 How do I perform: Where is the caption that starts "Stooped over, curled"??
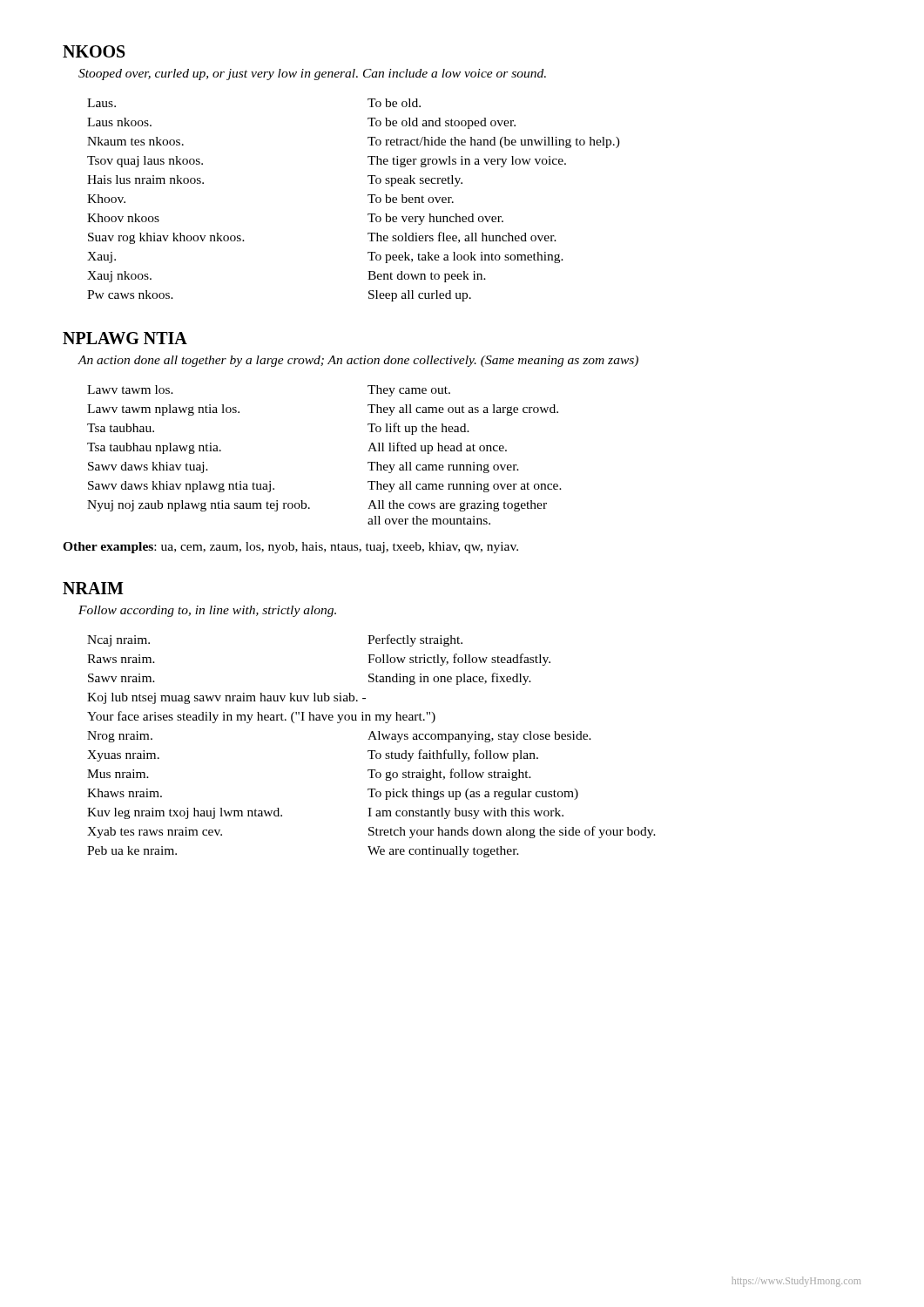coord(313,73)
